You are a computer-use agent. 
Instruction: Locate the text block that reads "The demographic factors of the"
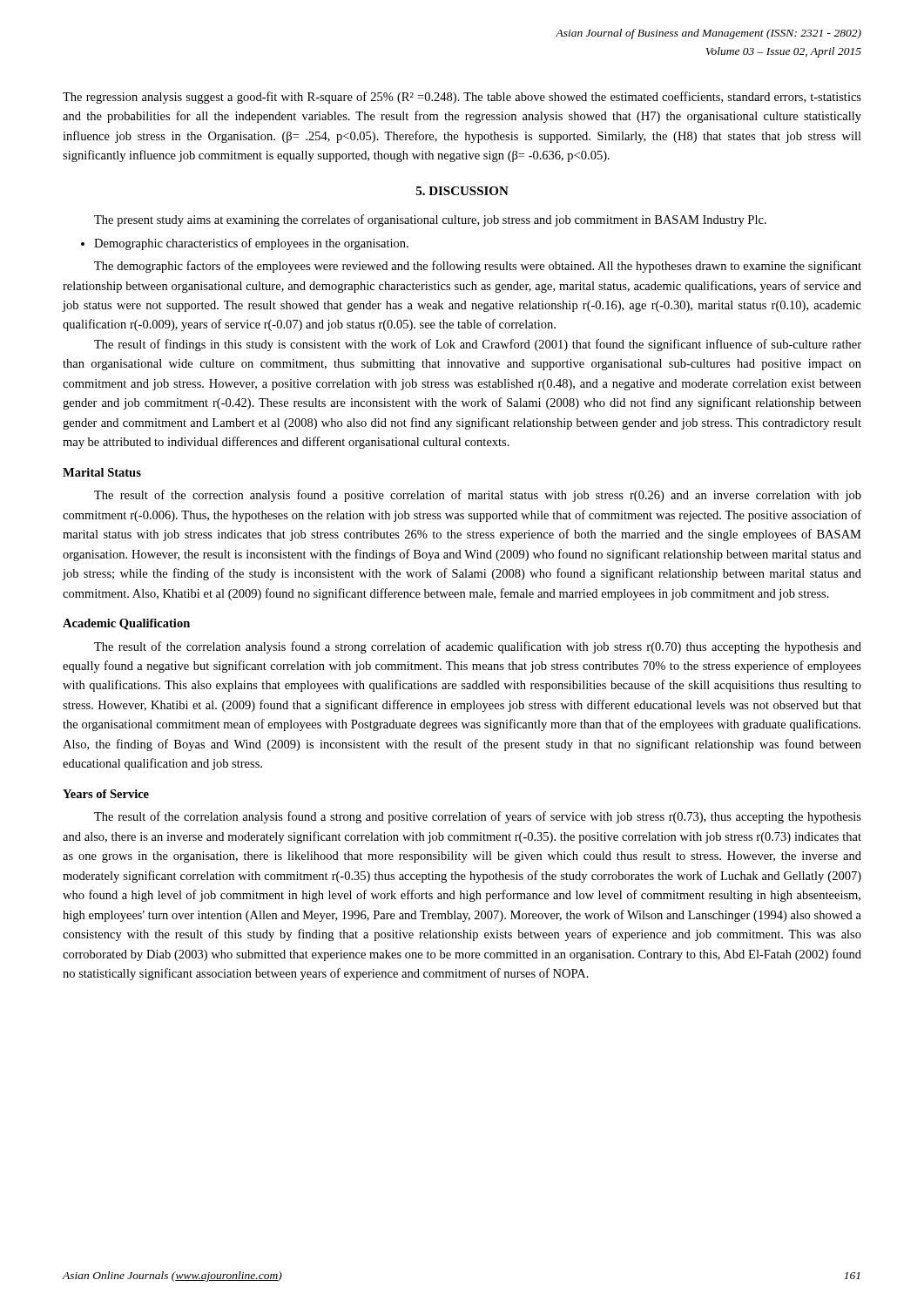point(462,295)
